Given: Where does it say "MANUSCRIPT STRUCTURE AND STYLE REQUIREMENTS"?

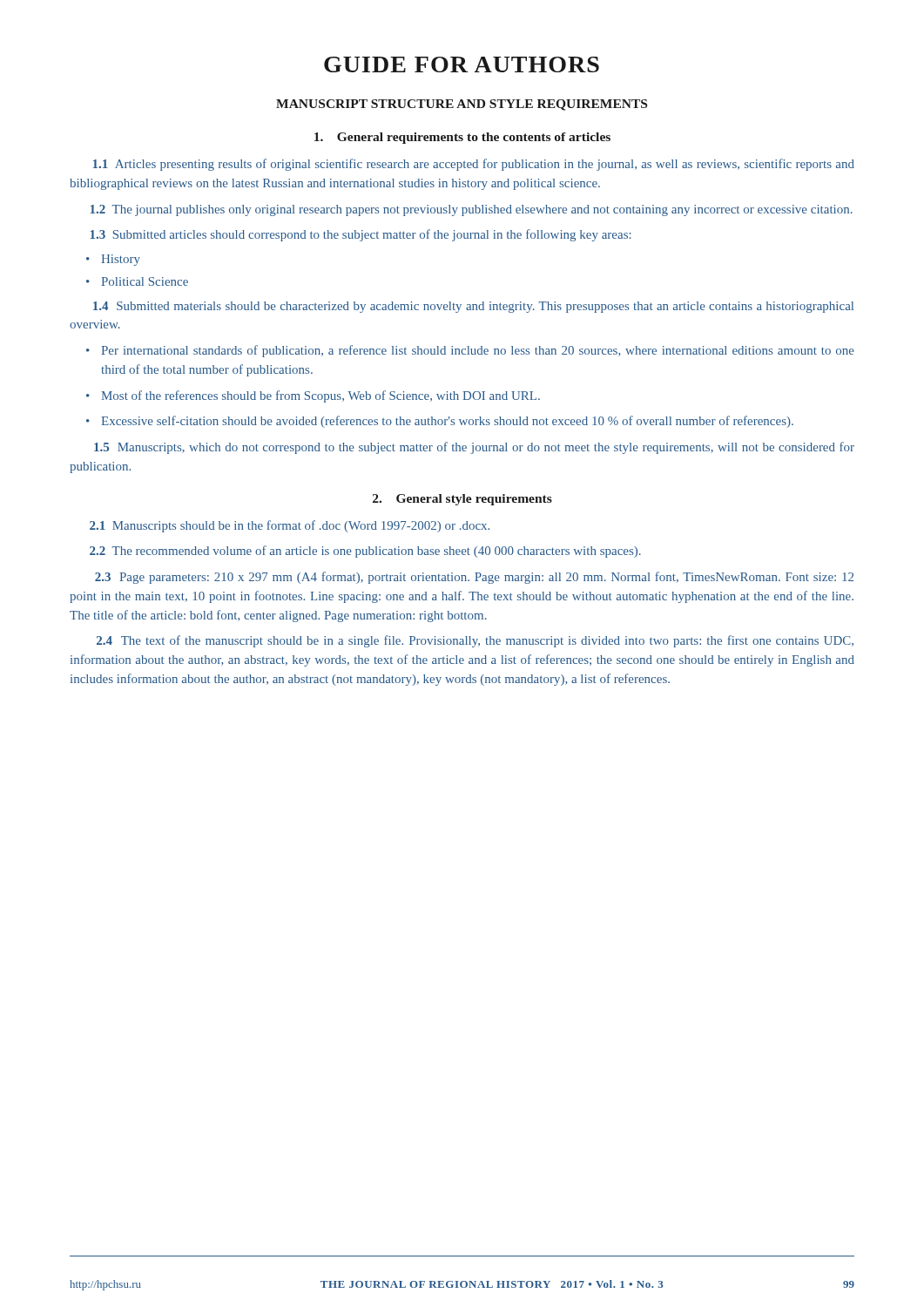Looking at the screenshot, I should click(462, 103).
